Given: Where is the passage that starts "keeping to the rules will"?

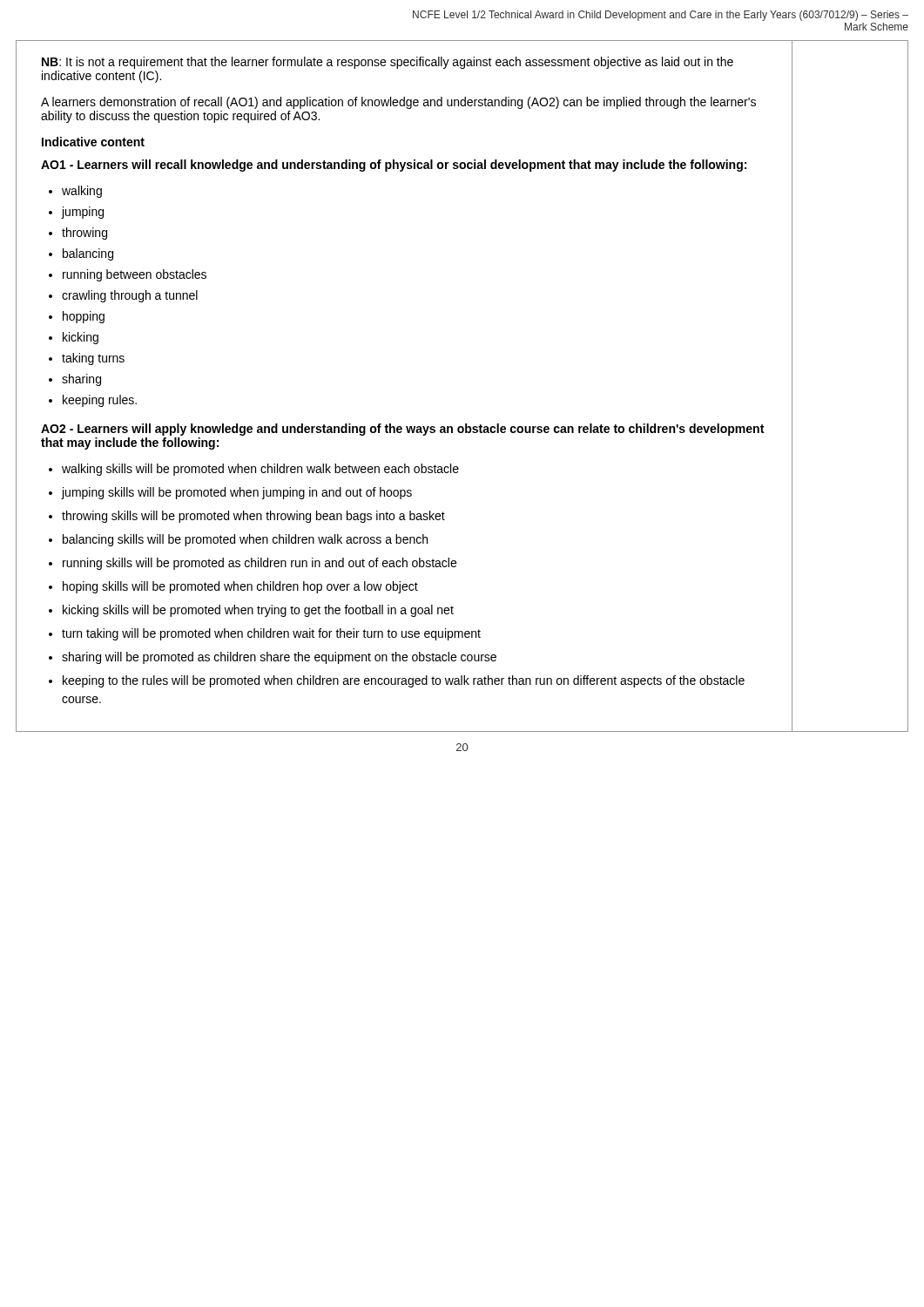Looking at the screenshot, I should (403, 690).
